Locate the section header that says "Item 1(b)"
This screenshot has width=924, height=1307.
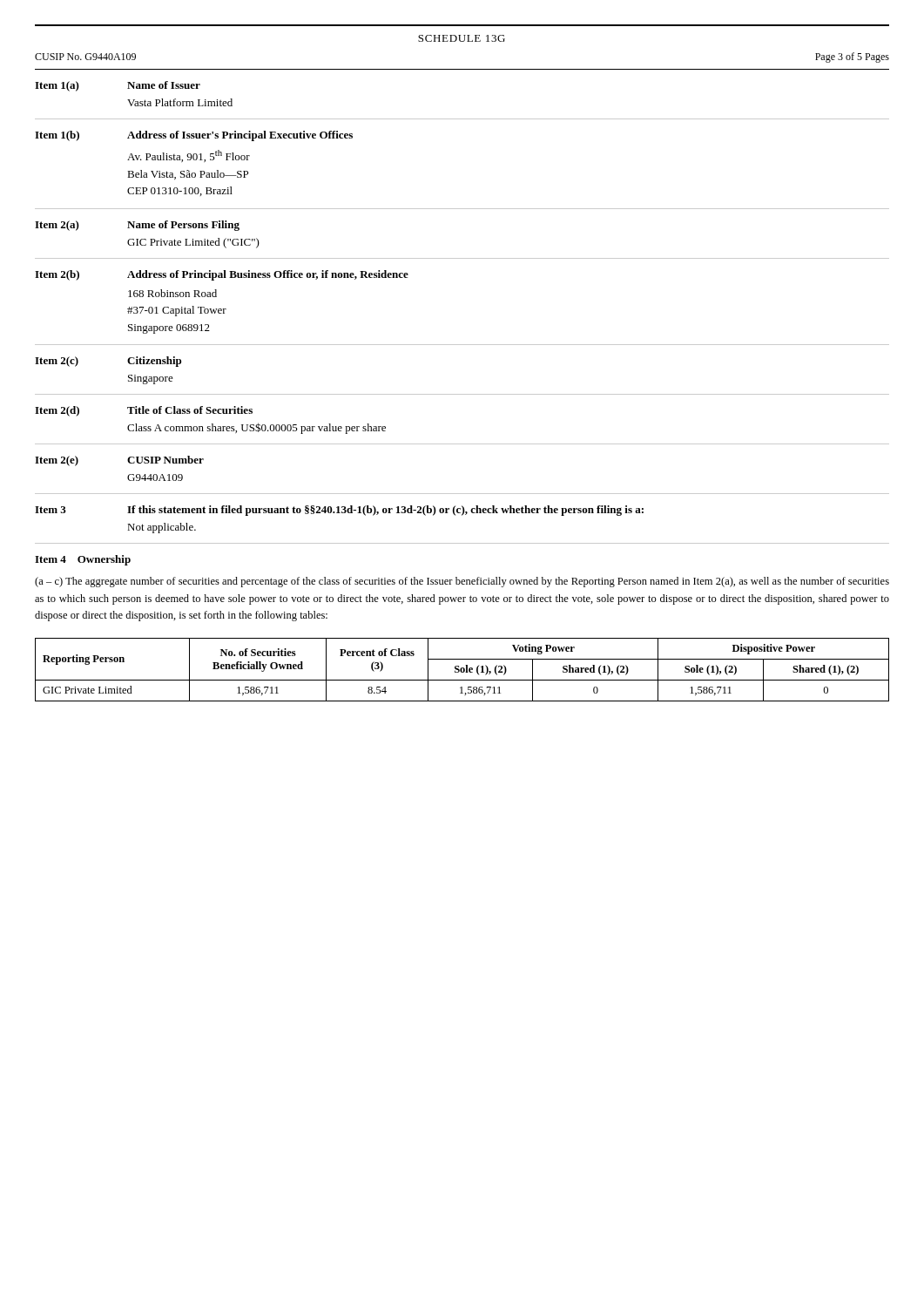[x=57, y=135]
